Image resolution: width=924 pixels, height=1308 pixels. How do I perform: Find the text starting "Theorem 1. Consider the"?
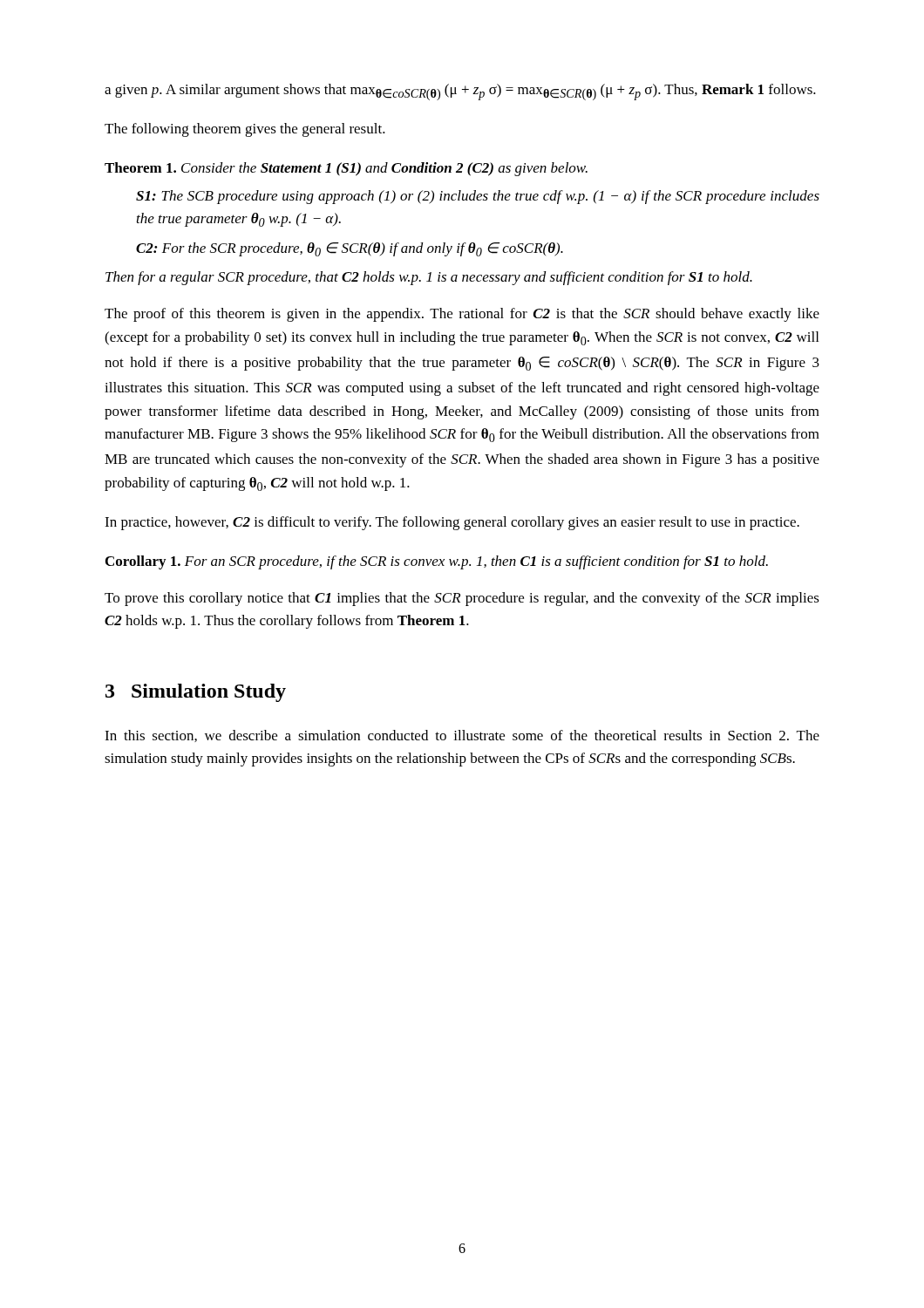(x=346, y=169)
